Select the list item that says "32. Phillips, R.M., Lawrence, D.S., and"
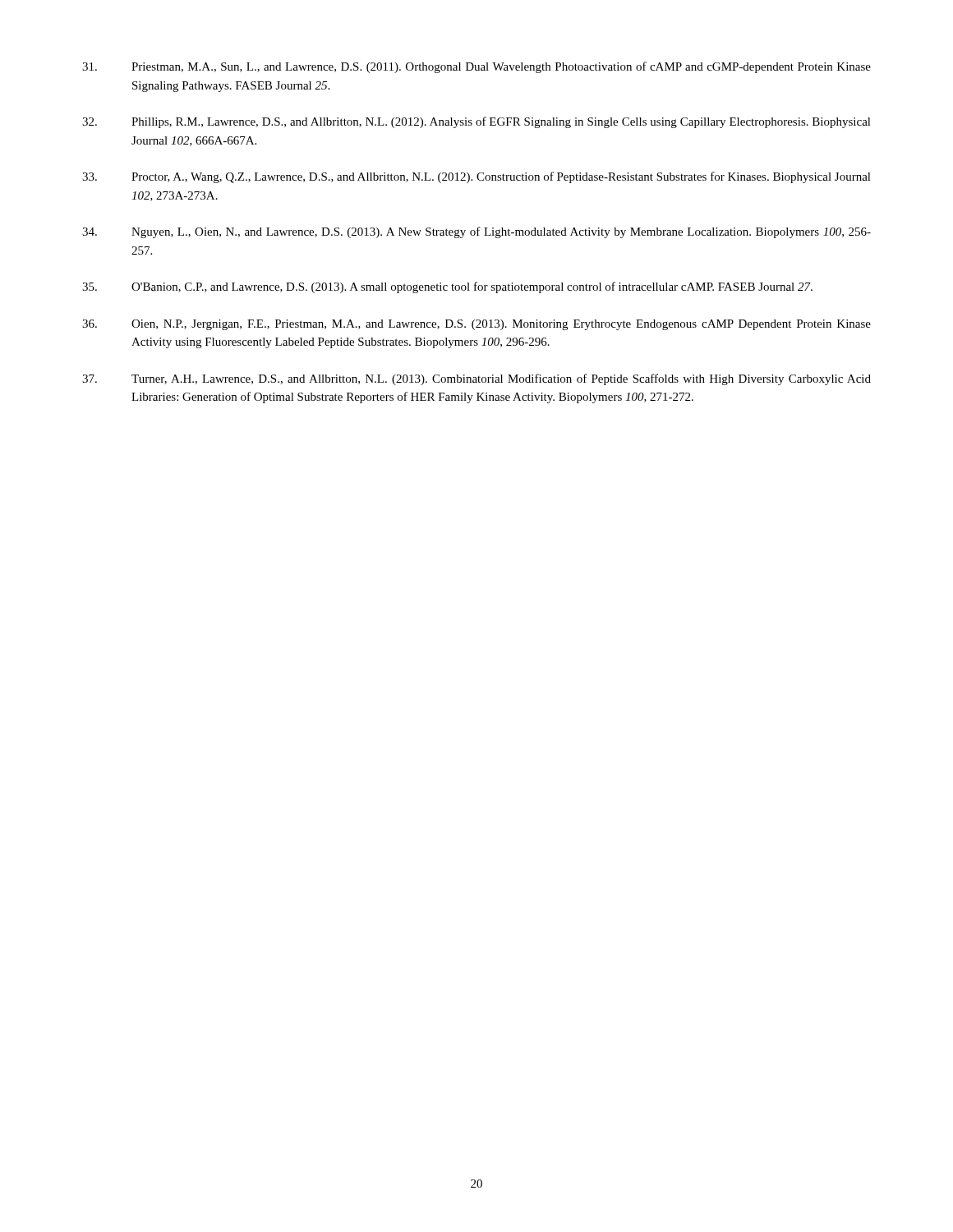953x1232 pixels. click(x=476, y=131)
